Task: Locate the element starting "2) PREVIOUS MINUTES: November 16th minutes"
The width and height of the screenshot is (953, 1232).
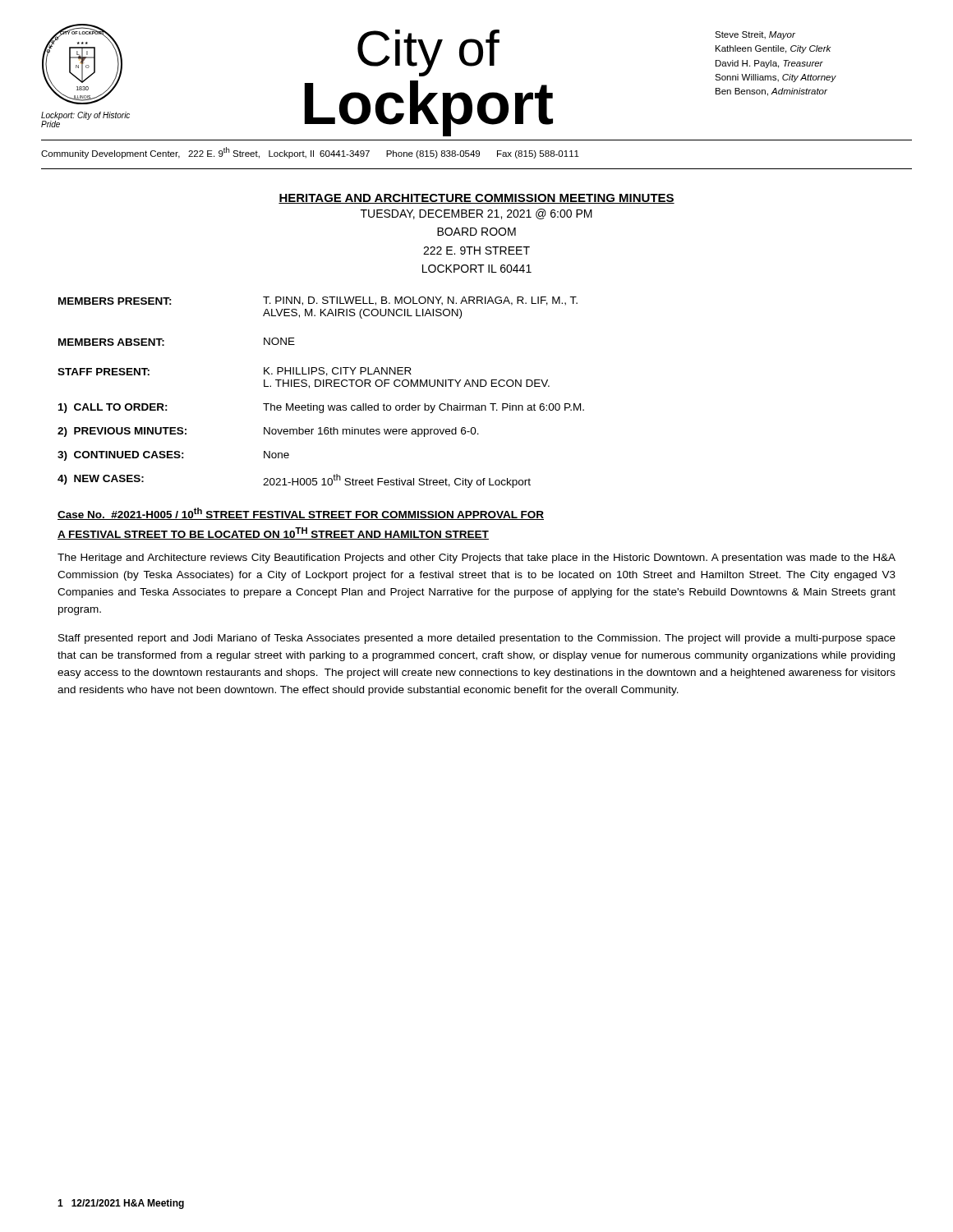Action: tap(476, 431)
